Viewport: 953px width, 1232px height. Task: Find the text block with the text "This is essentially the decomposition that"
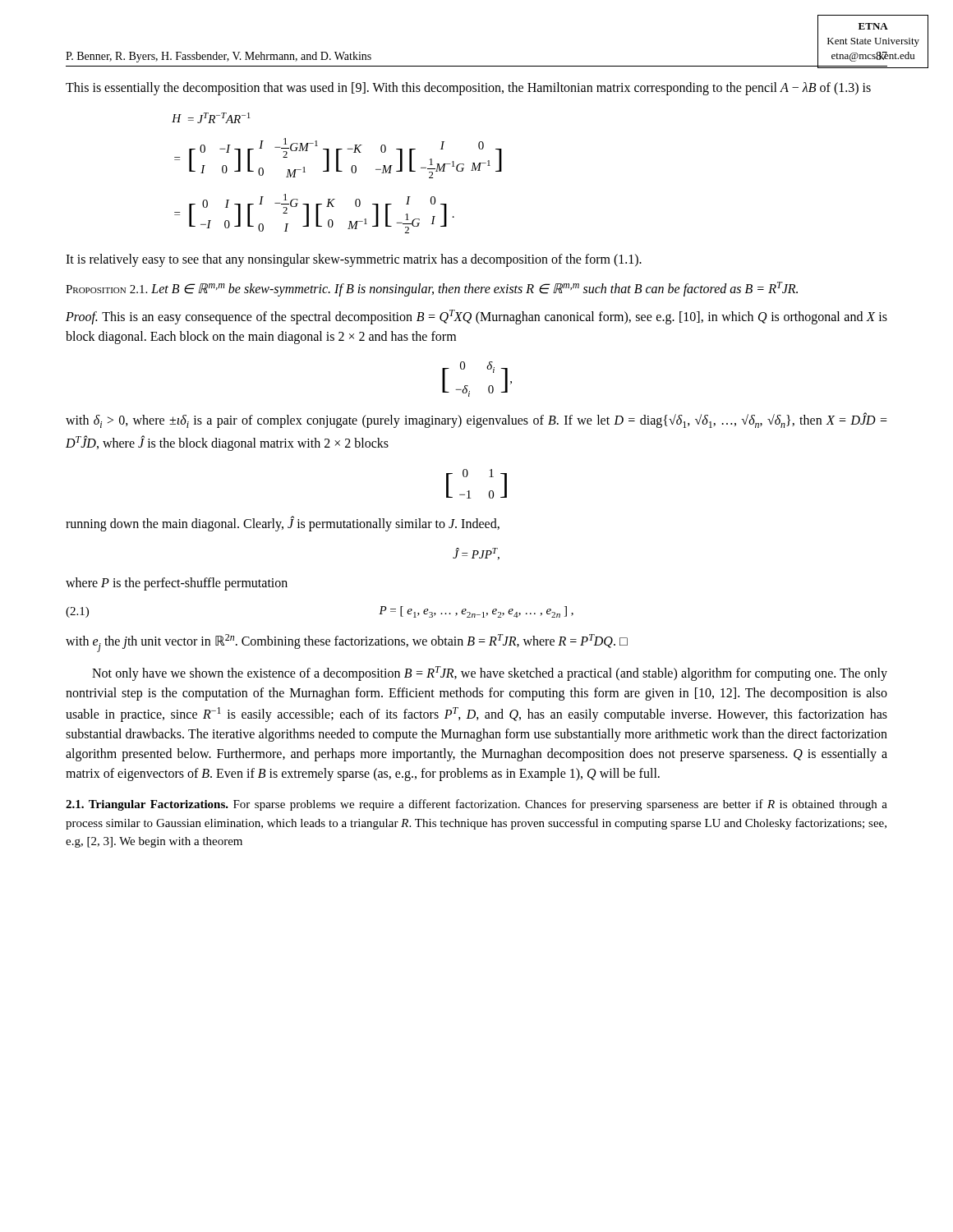coord(476,88)
